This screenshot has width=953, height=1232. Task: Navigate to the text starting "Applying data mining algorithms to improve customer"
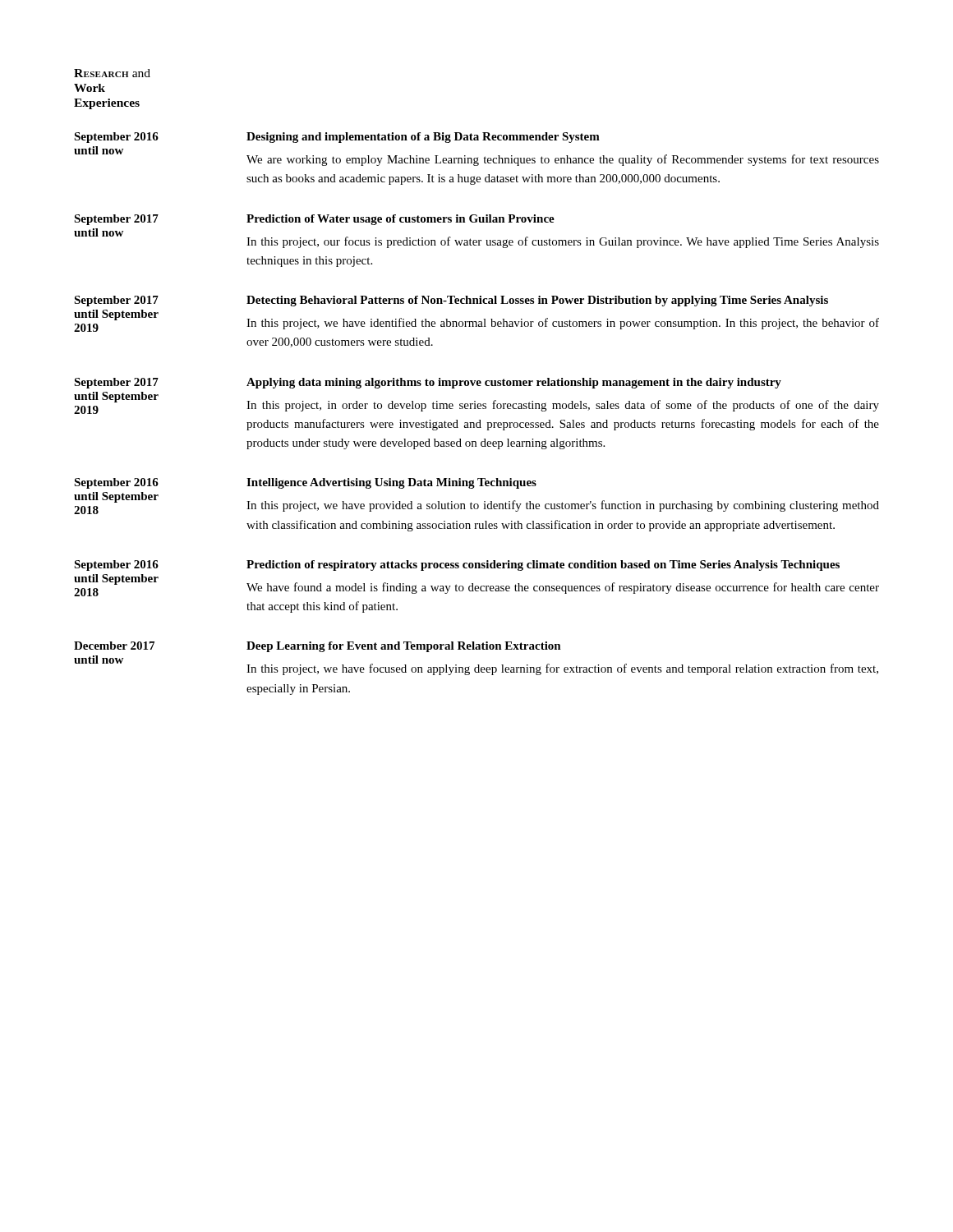[514, 381]
